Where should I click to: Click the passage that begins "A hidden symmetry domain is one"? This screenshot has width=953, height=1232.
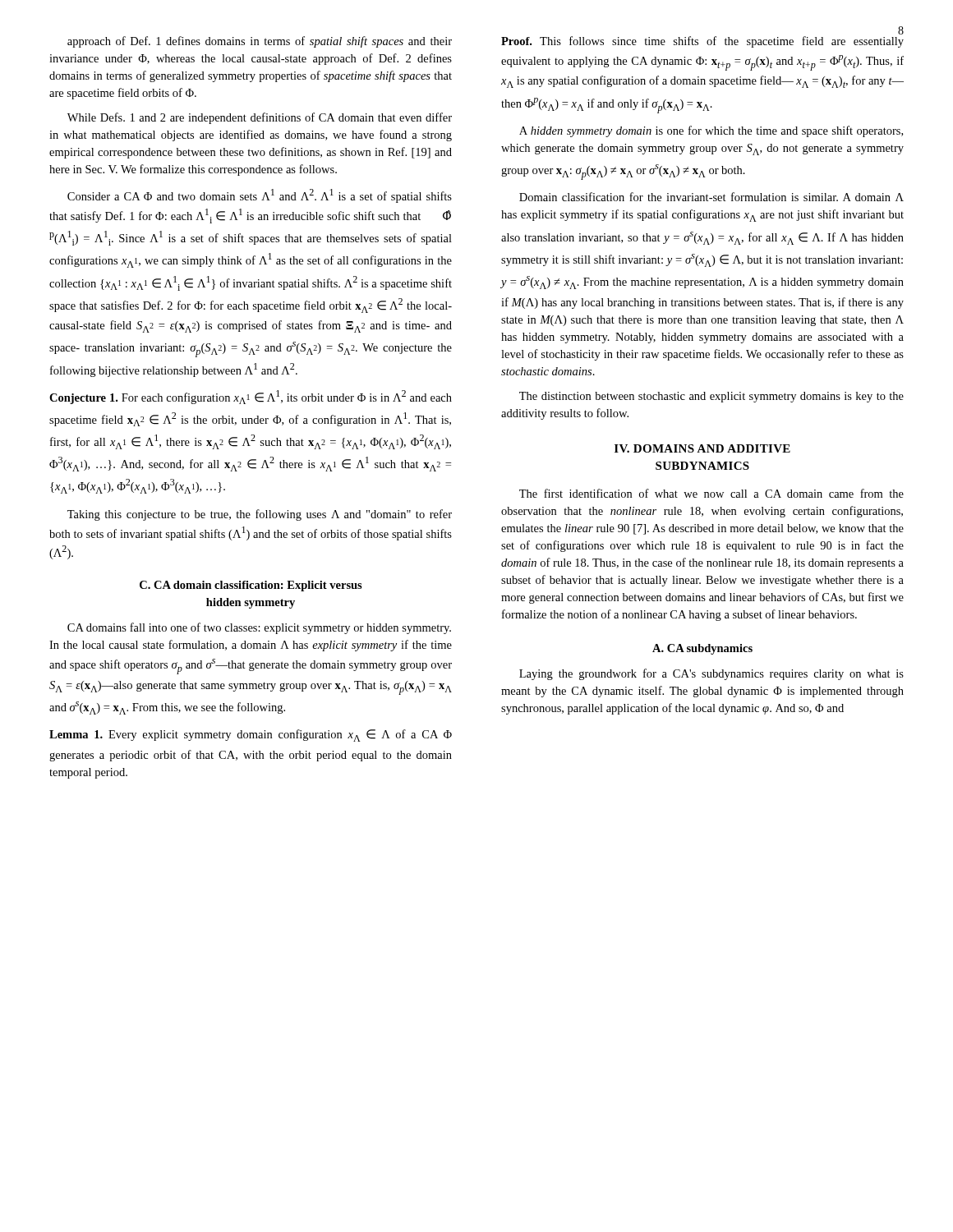[702, 152]
